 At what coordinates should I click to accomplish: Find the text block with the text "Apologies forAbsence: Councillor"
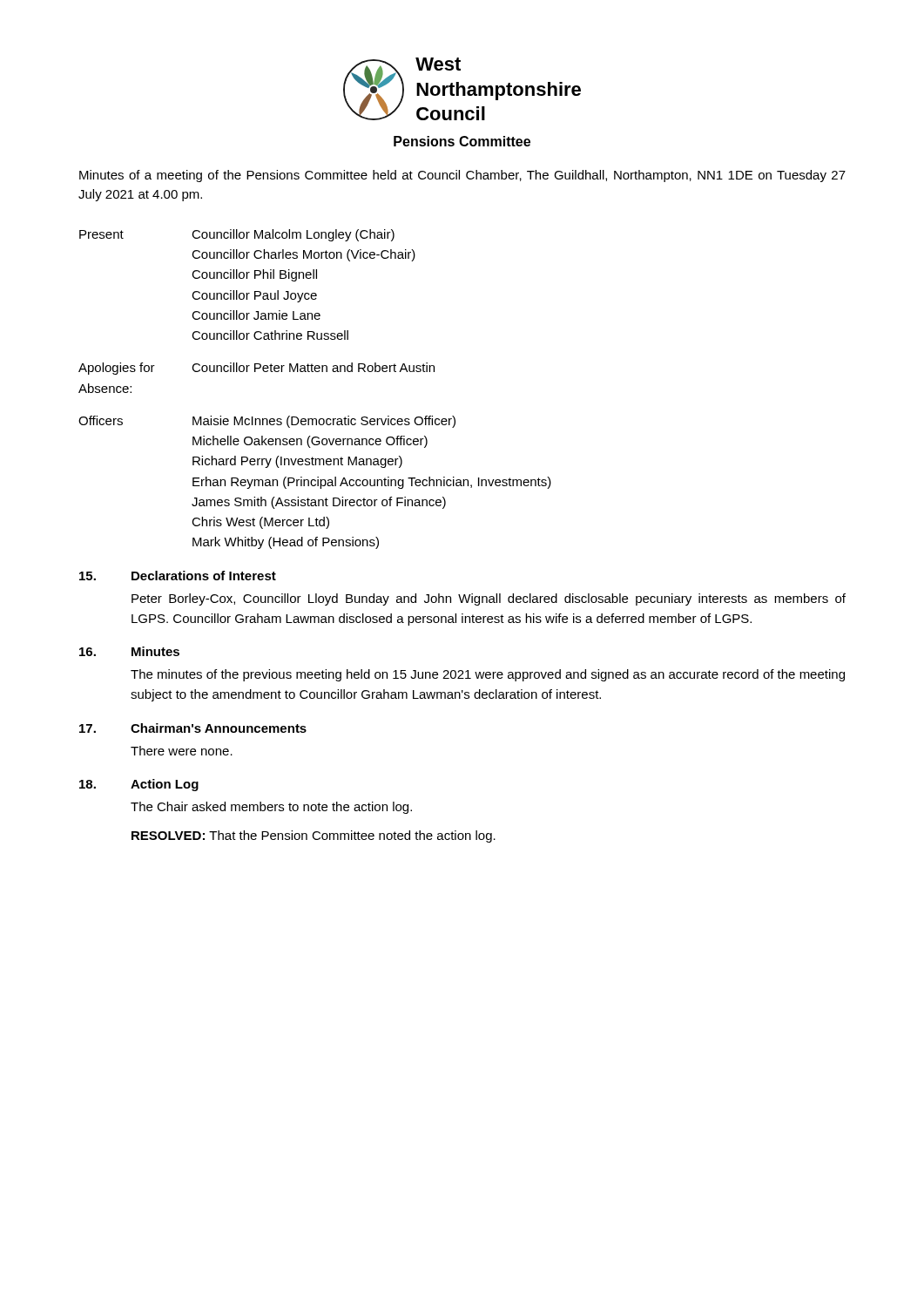pos(256,369)
